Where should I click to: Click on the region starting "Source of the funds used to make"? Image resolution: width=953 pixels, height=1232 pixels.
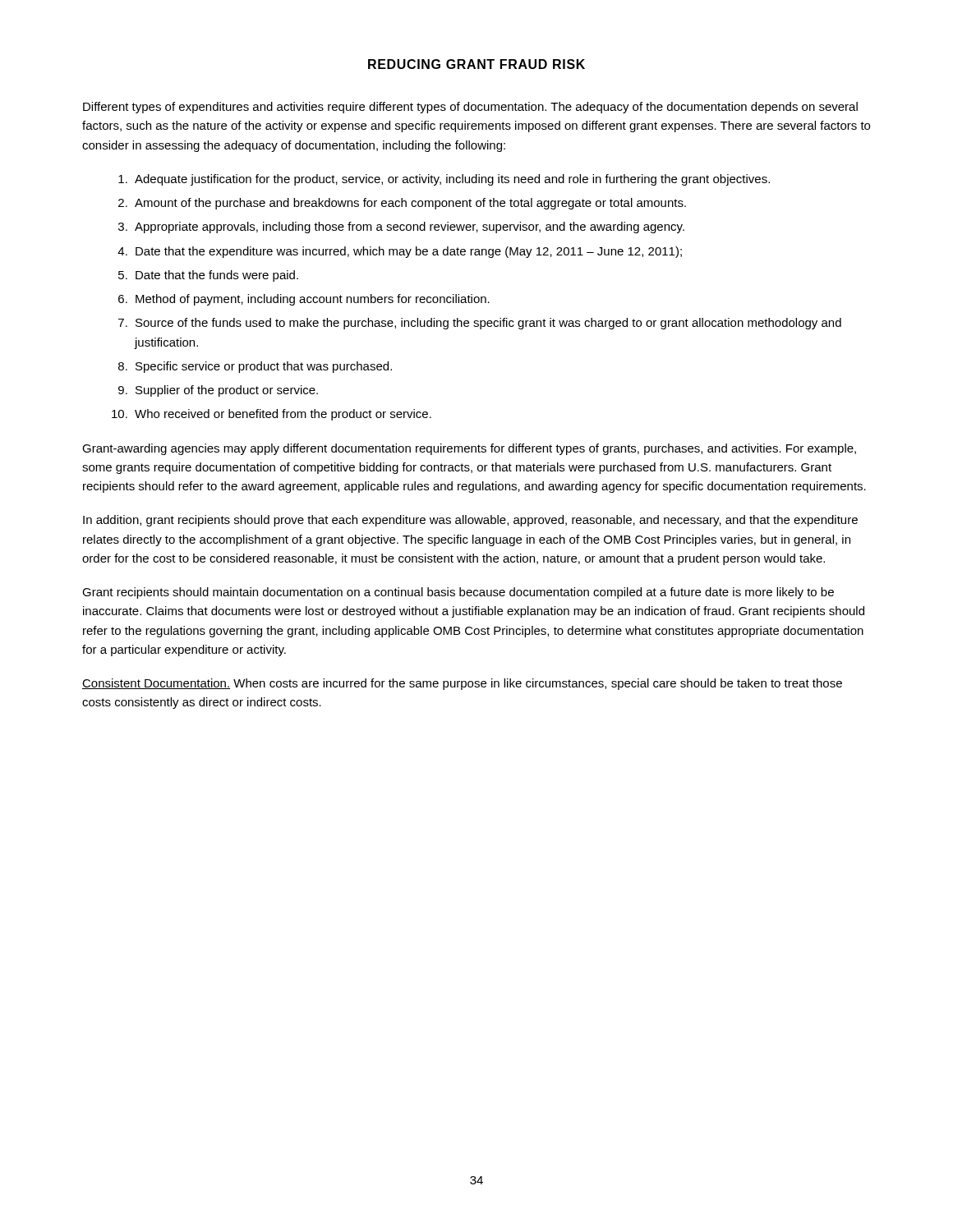click(x=488, y=332)
